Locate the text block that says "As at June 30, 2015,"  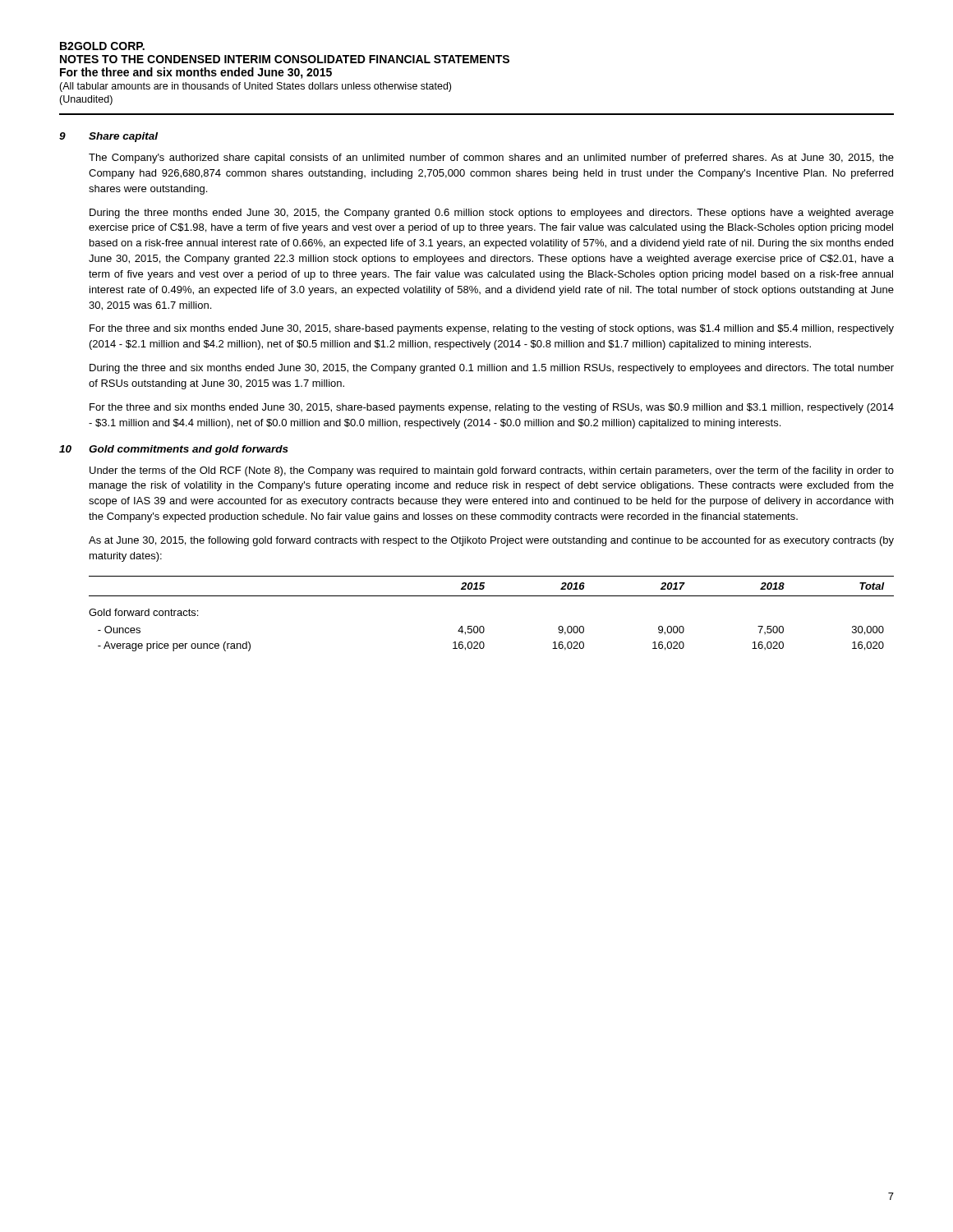[x=491, y=548]
